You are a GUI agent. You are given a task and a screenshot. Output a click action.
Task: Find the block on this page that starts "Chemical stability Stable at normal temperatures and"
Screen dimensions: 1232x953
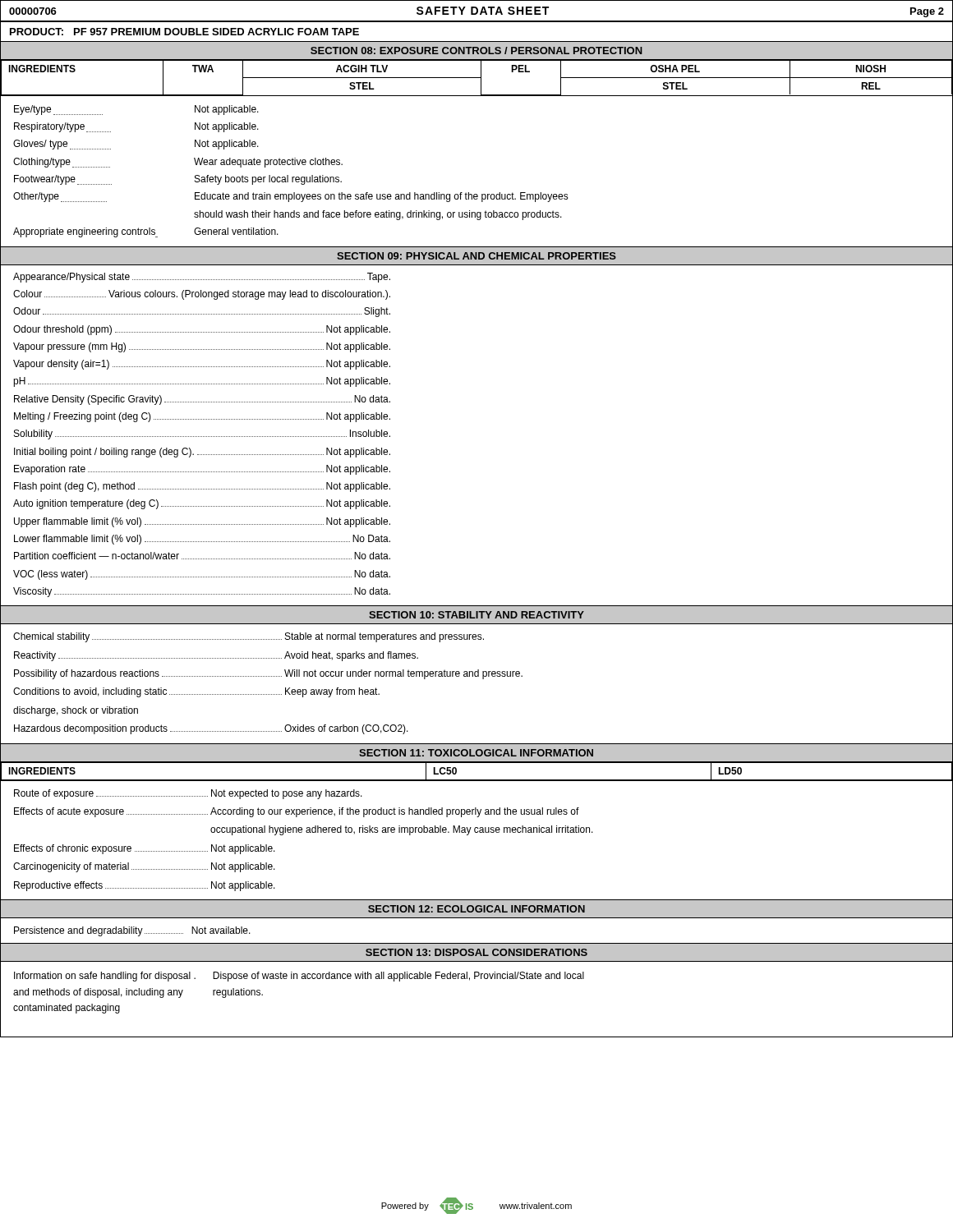point(476,683)
